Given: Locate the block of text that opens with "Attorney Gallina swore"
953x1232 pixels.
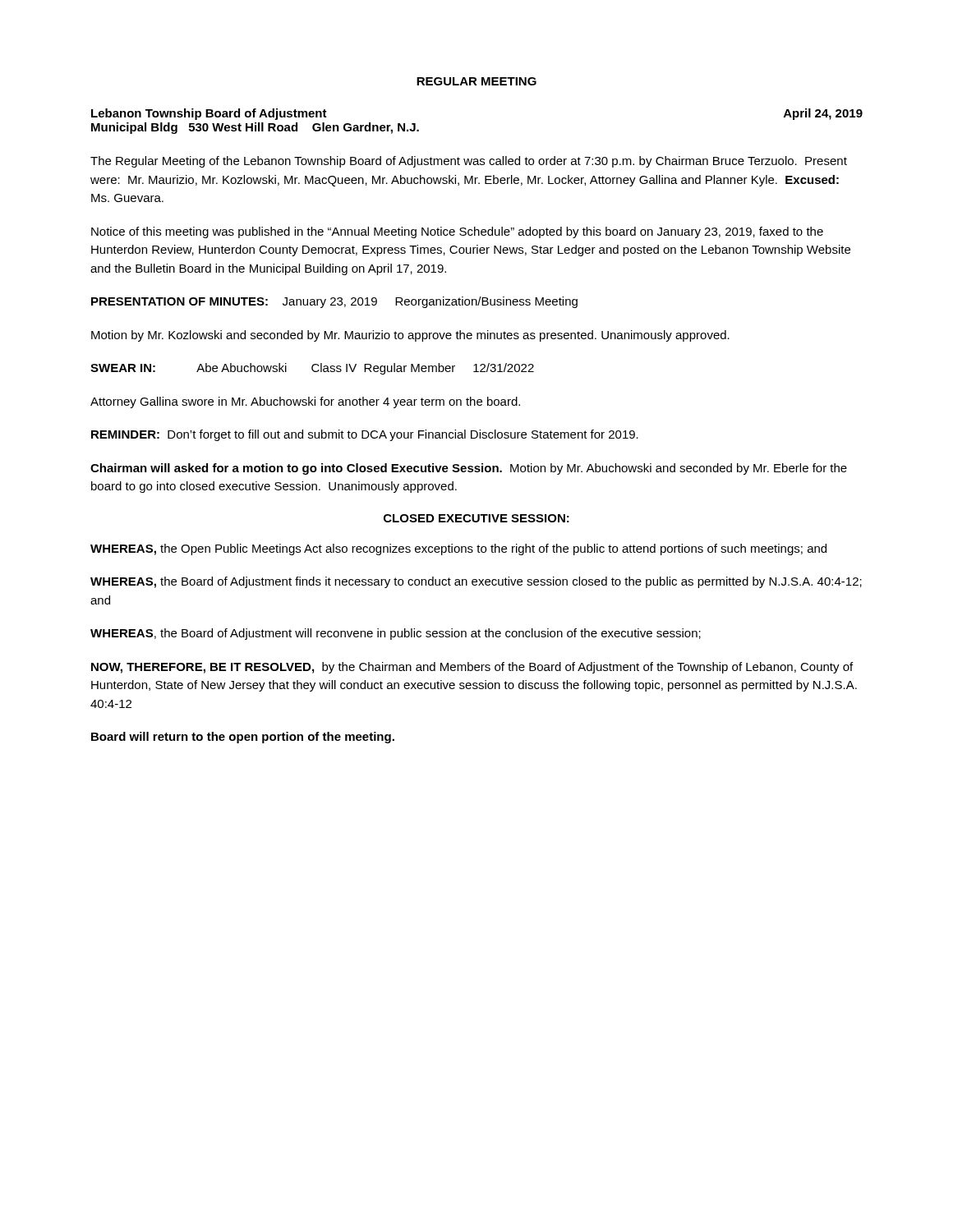Looking at the screenshot, I should [x=306, y=401].
